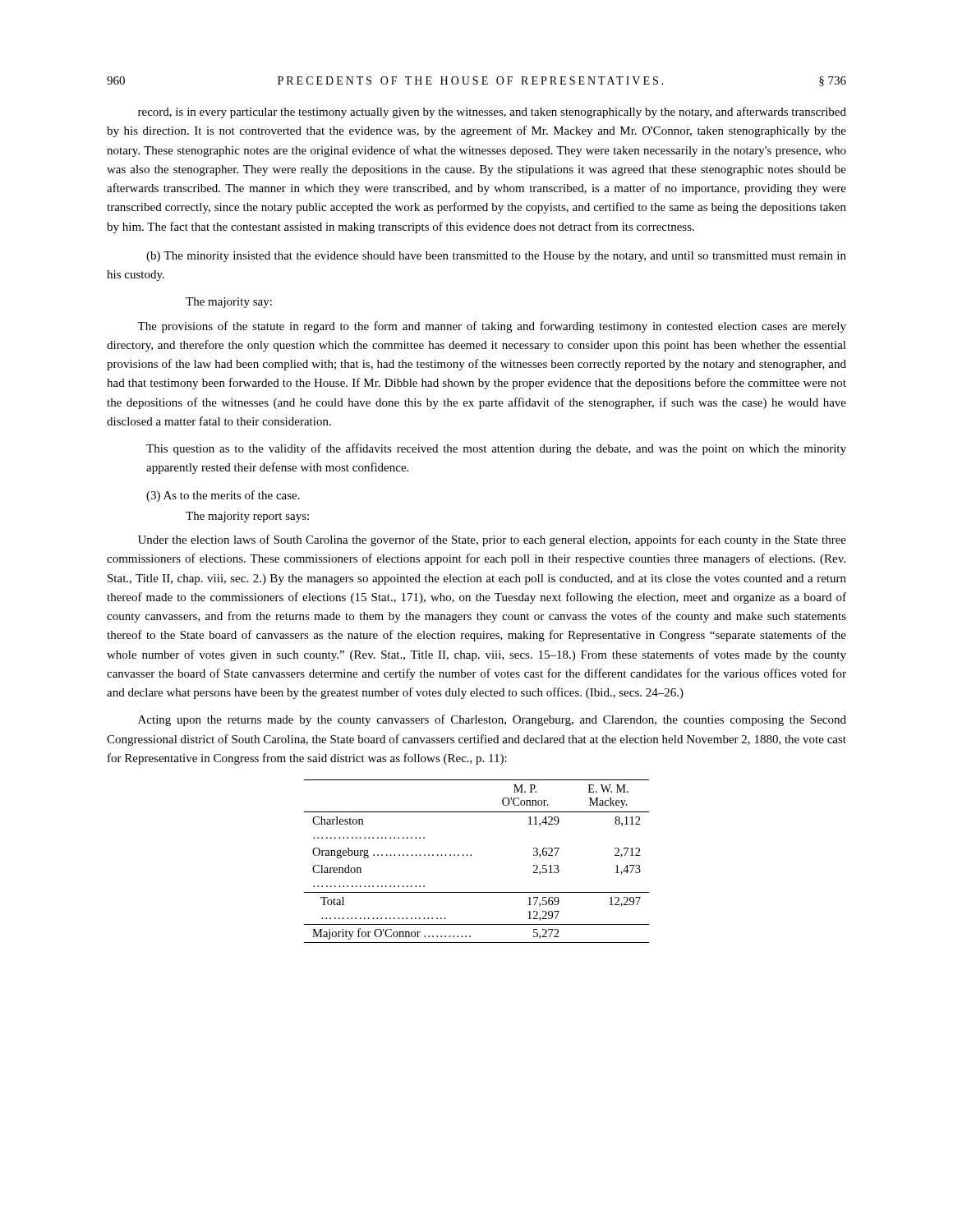Image resolution: width=953 pixels, height=1232 pixels.
Task: Point to the text block starting "The provisions of the statute in regard to"
Action: 476,373
